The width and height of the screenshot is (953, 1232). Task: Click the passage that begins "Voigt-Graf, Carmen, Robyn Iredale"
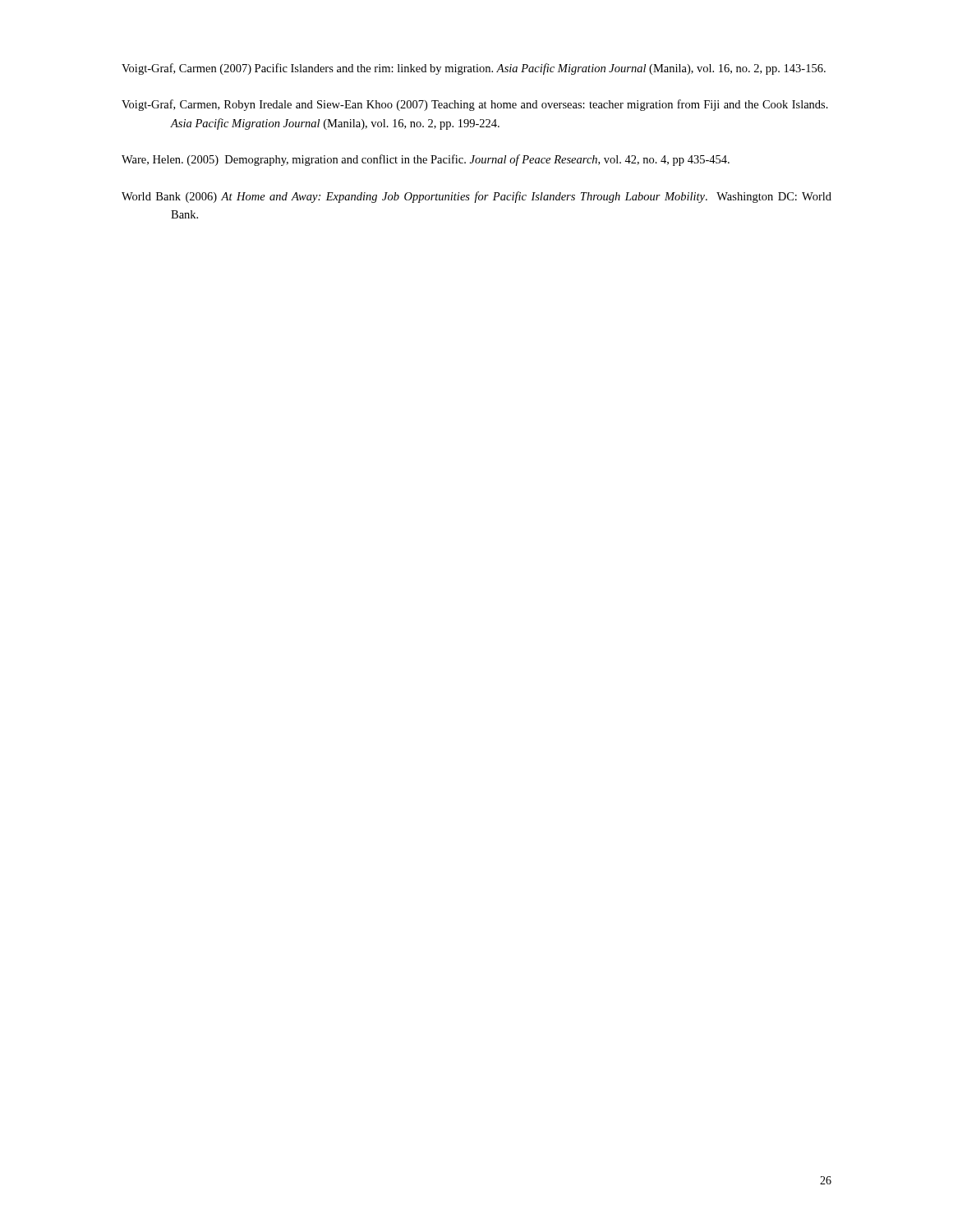point(476,114)
